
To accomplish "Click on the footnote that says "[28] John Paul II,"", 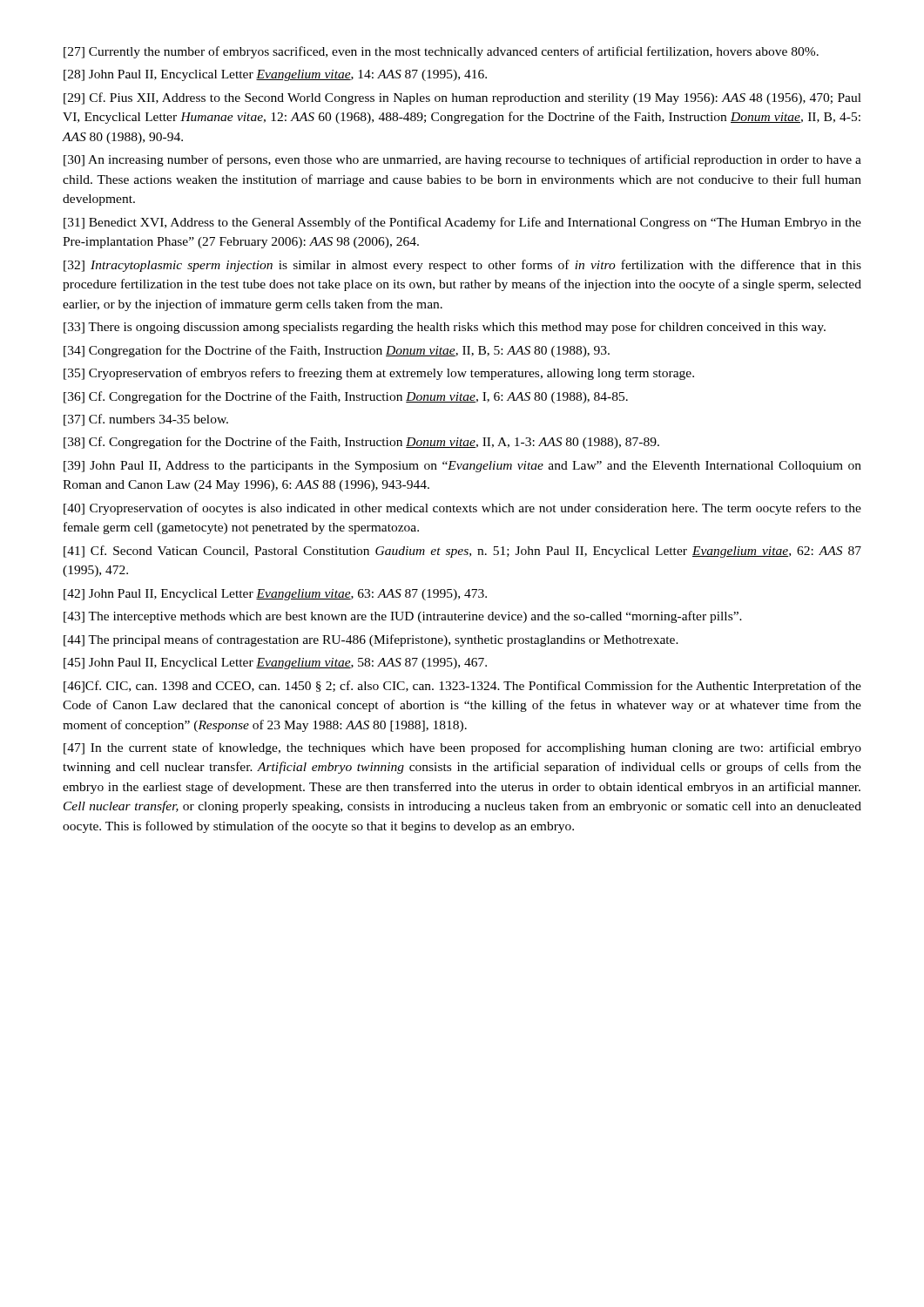I will pyautogui.click(x=275, y=74).
